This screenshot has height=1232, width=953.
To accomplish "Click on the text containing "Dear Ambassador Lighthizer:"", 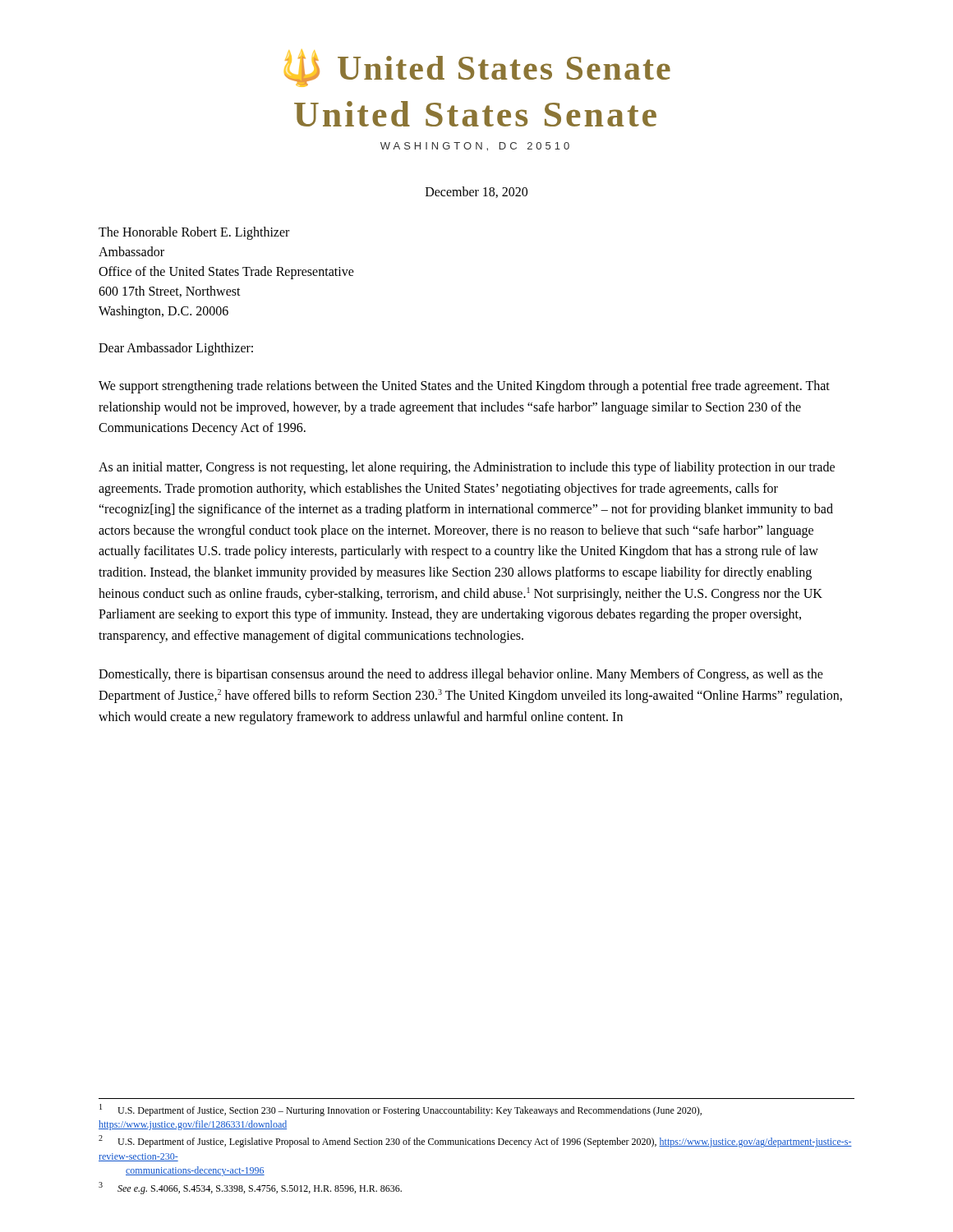I will click(x=176, y=348).
